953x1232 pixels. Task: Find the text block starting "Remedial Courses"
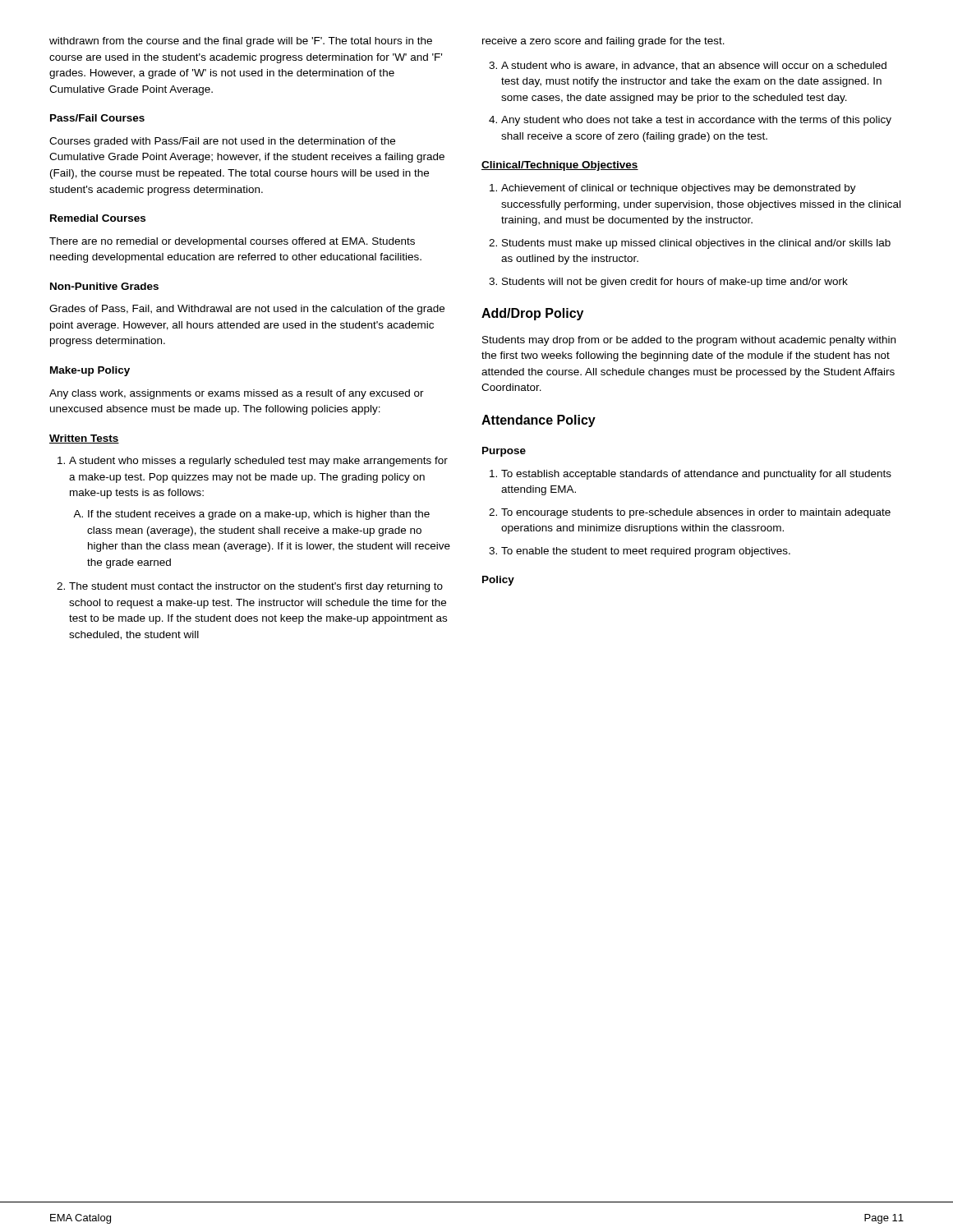(x=98, y=218)
